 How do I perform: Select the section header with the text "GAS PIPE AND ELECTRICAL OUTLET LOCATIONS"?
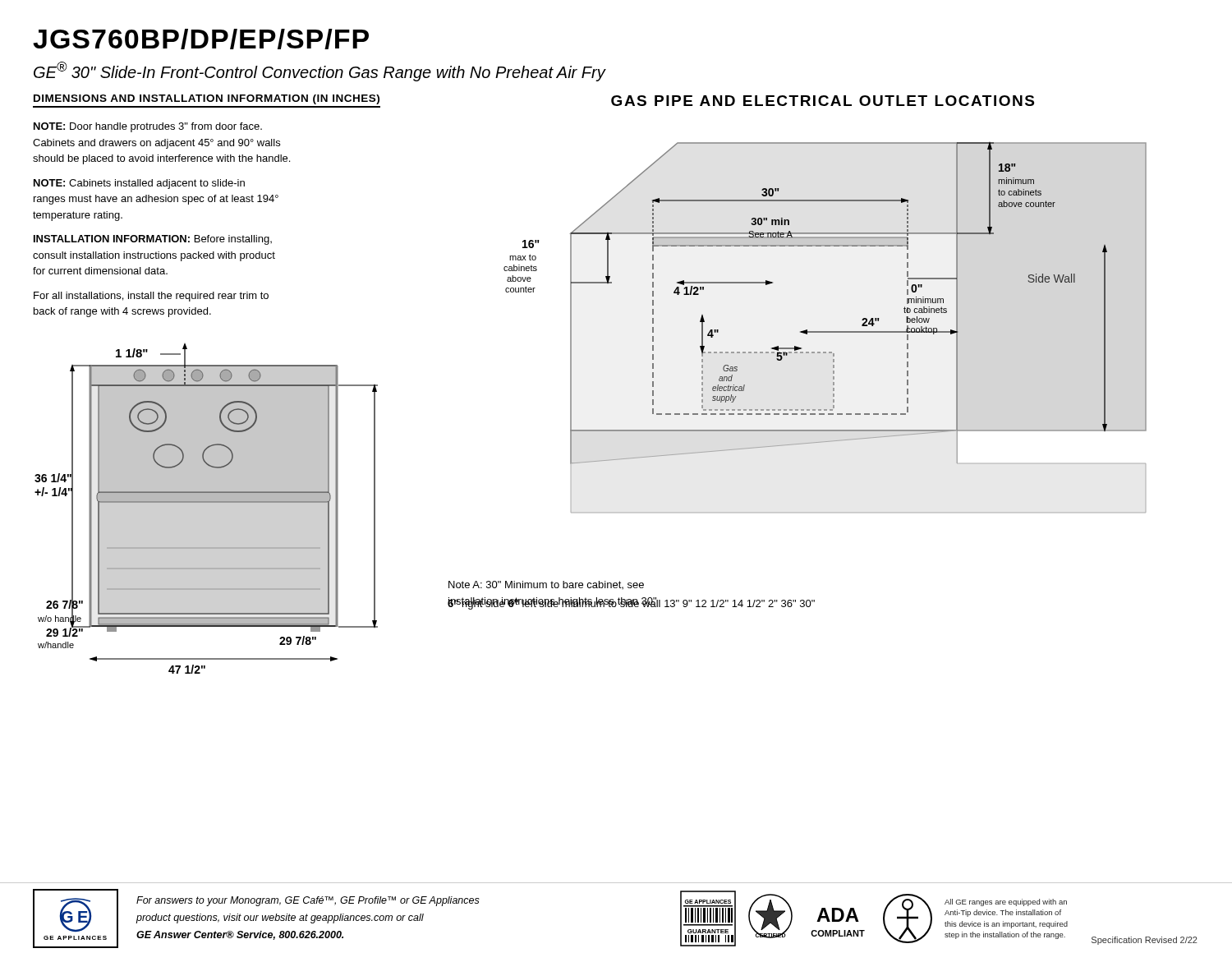(x=823, y=101)
